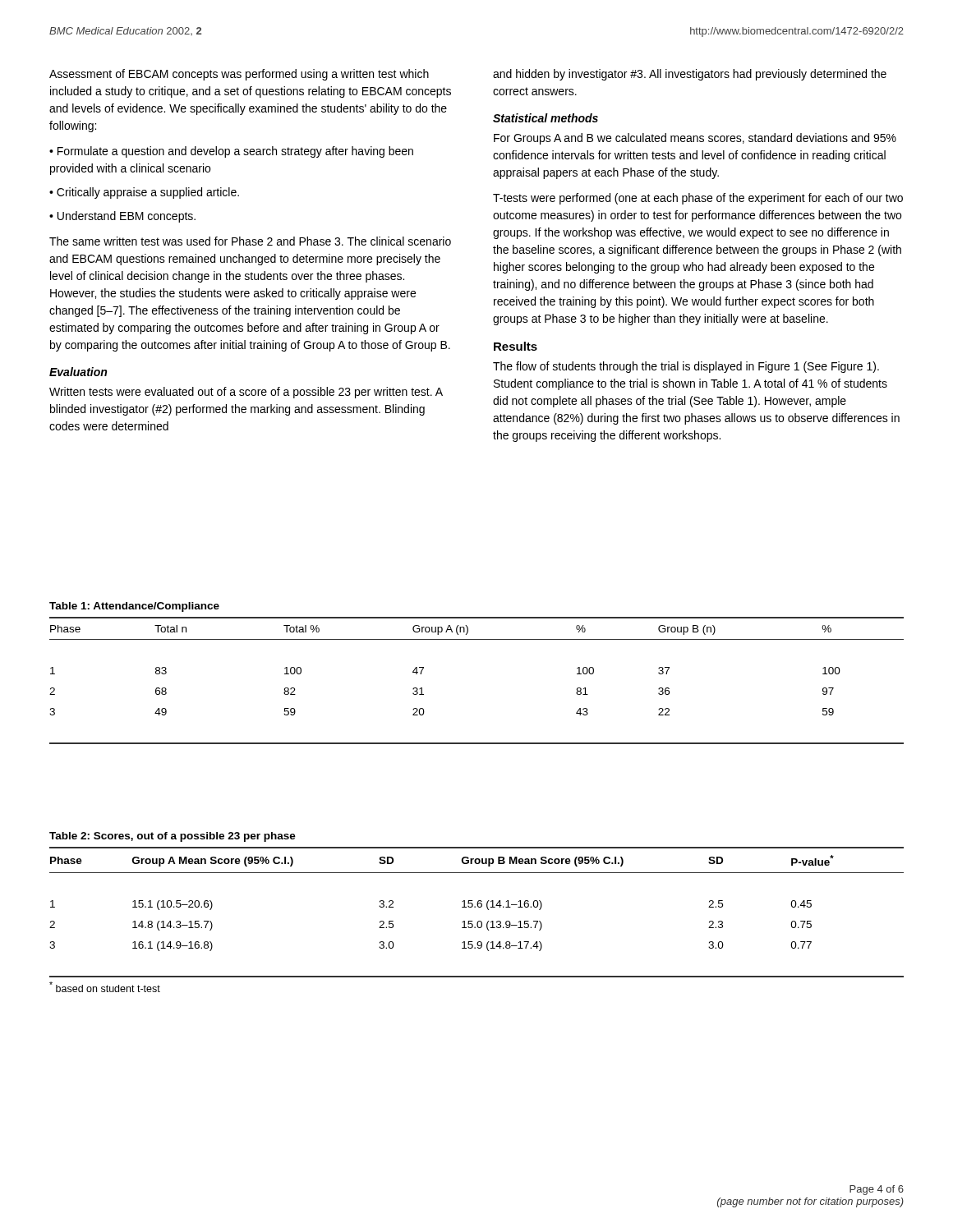This screenshot has height=1232, width=953.
Task: Click where it says "Statistical methods"
Action: (x=546, y=118)
